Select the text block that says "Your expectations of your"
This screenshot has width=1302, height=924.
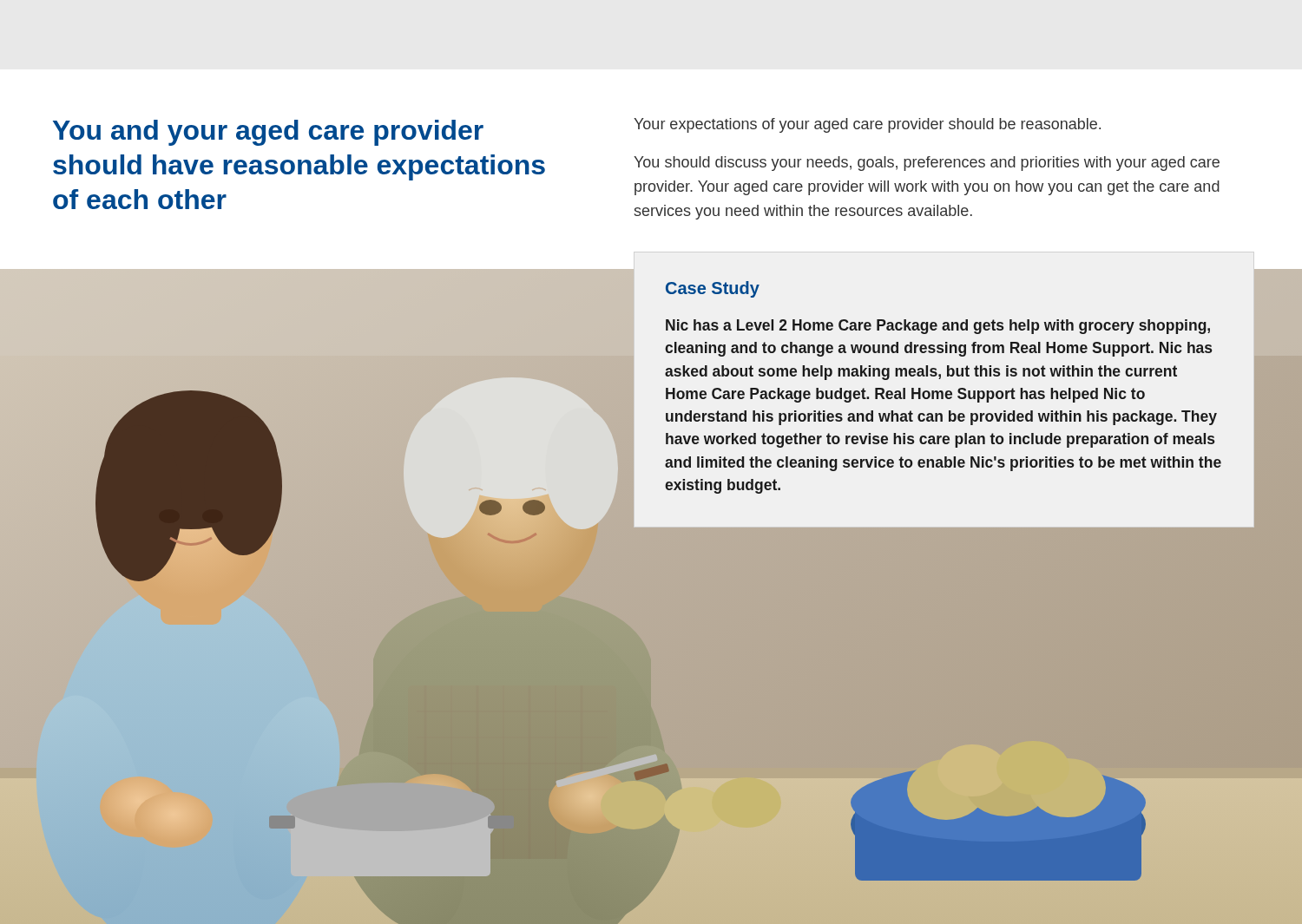(x=946, y=168)
